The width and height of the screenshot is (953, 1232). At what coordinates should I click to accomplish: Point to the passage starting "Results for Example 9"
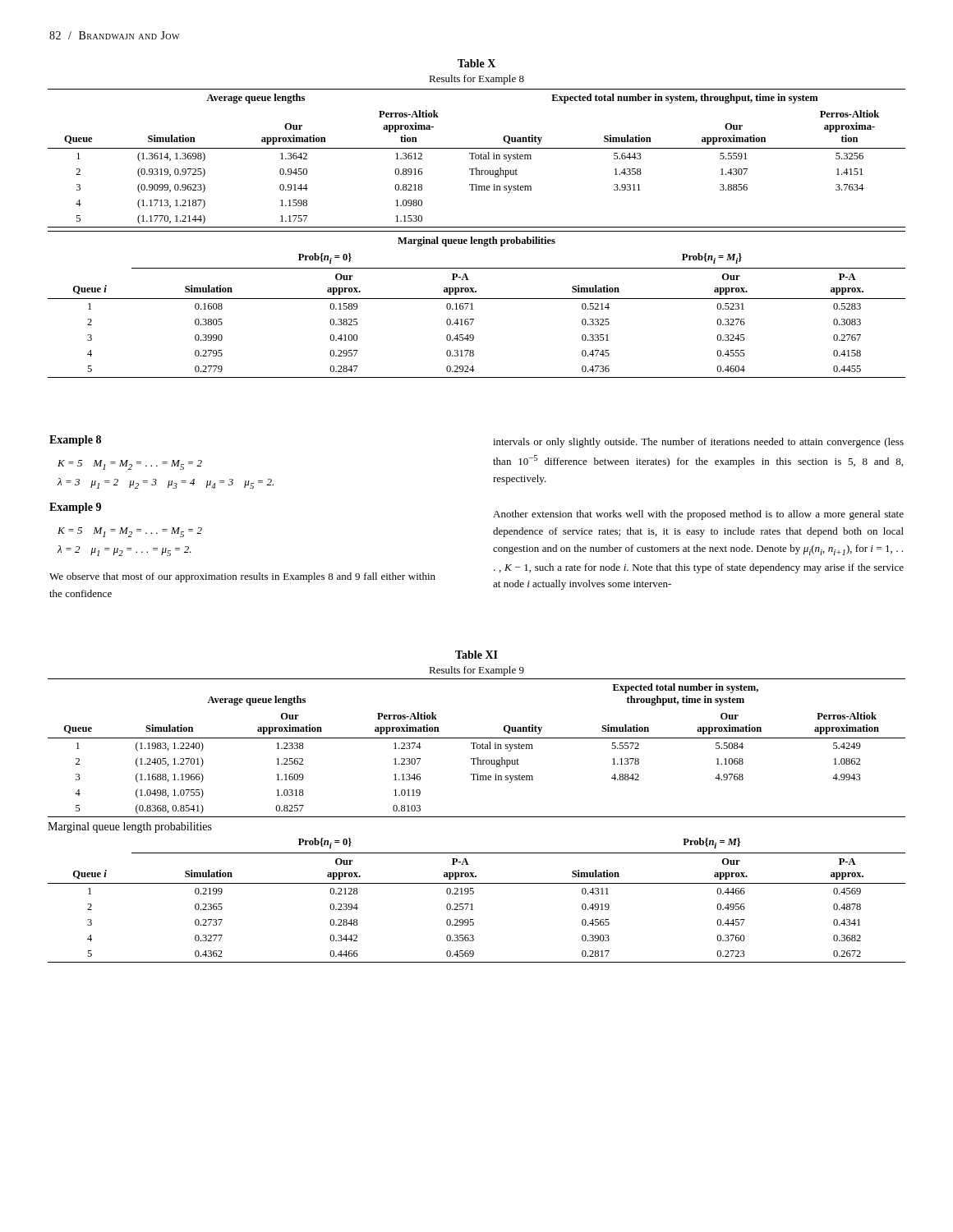tap(476, 670)
